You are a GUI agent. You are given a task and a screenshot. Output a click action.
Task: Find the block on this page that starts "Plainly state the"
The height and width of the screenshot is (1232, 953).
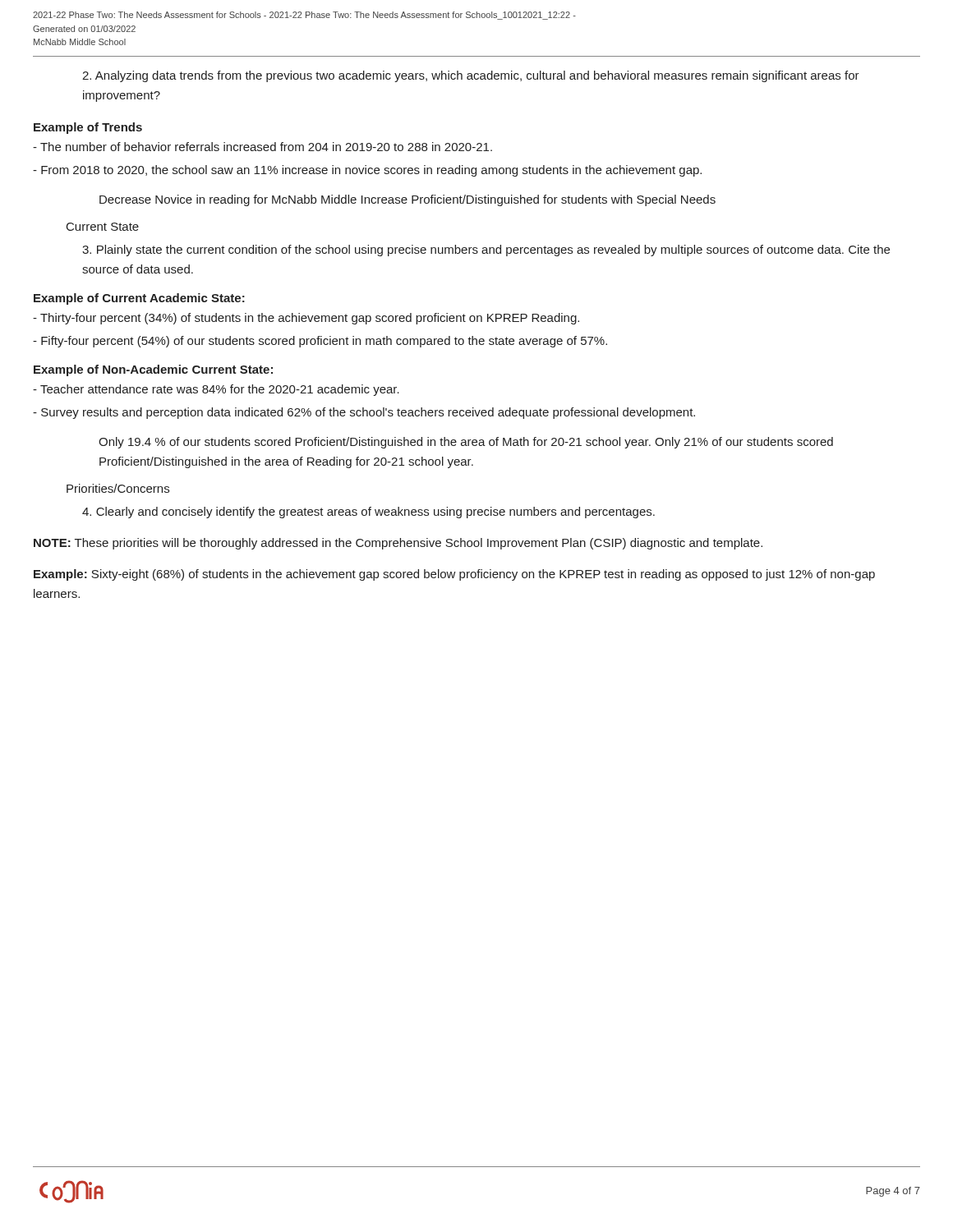[x=486, y=259]
